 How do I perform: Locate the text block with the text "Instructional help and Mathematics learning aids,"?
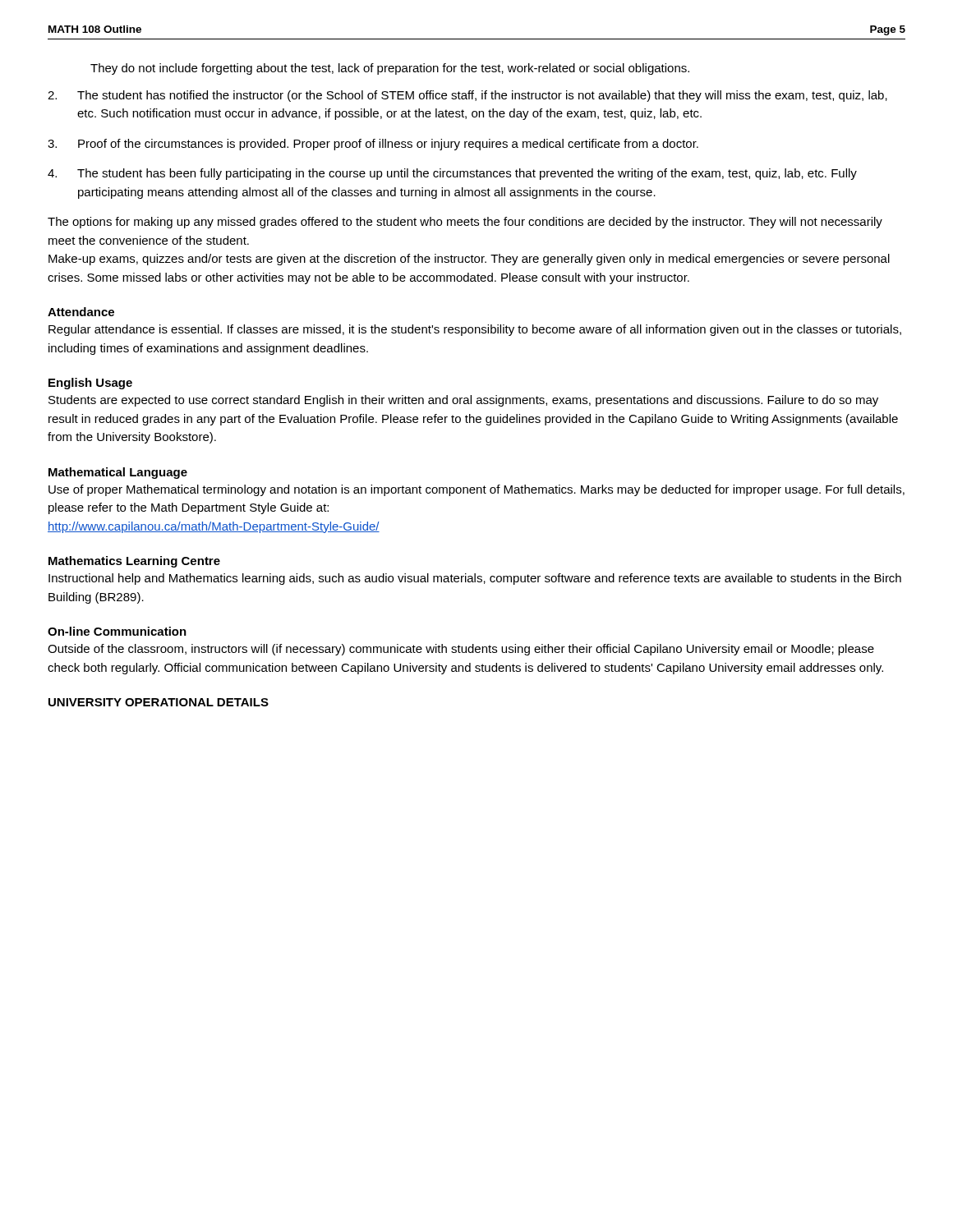pyautogui.click(x=475, y=587)
